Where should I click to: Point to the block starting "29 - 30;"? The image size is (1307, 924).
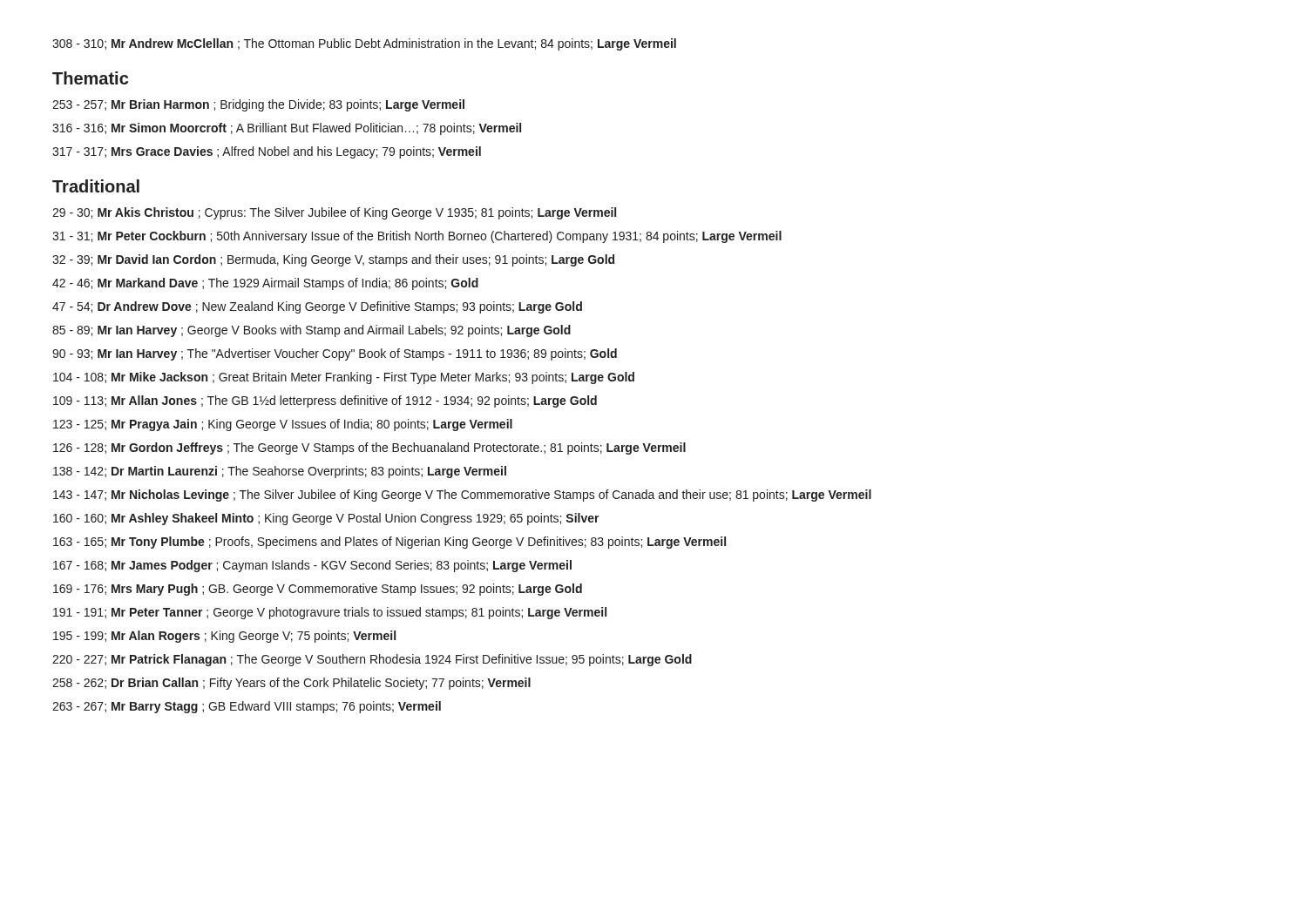pyautogui.click(x=335, y=212)
